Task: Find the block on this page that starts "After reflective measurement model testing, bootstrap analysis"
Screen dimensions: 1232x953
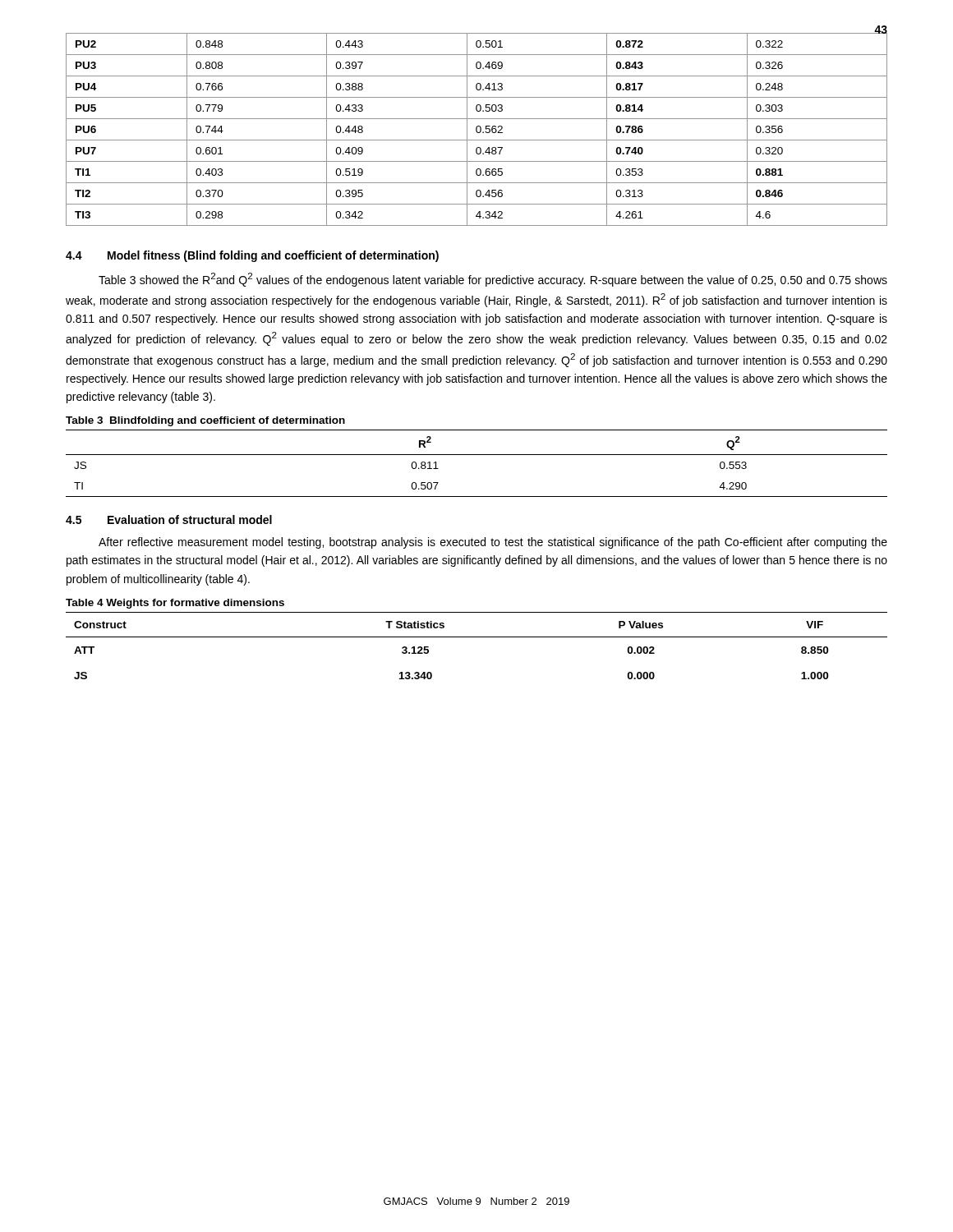Action: point(476,561)
